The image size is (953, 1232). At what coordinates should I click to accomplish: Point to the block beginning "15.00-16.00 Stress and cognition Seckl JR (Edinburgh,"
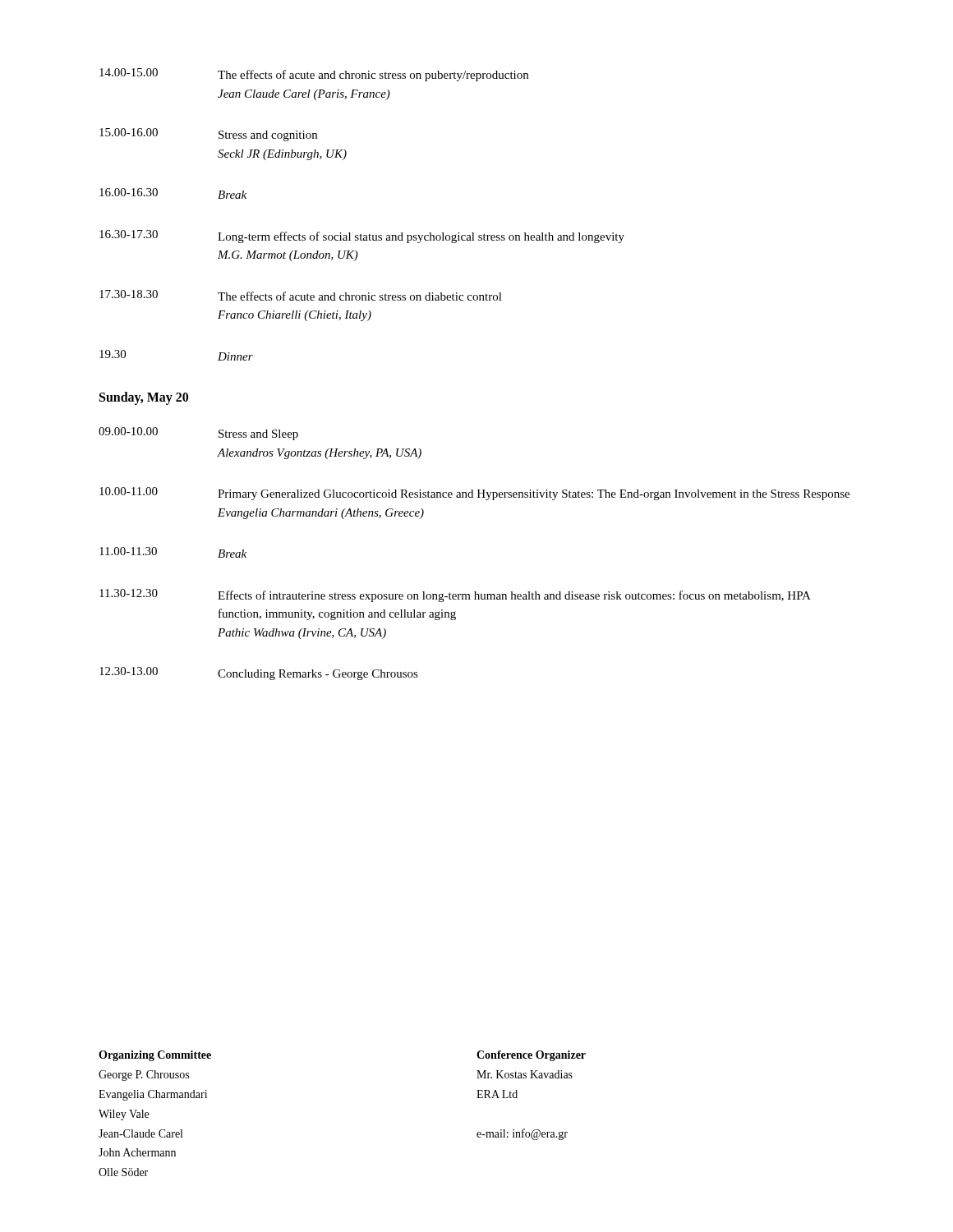(134, 134)
